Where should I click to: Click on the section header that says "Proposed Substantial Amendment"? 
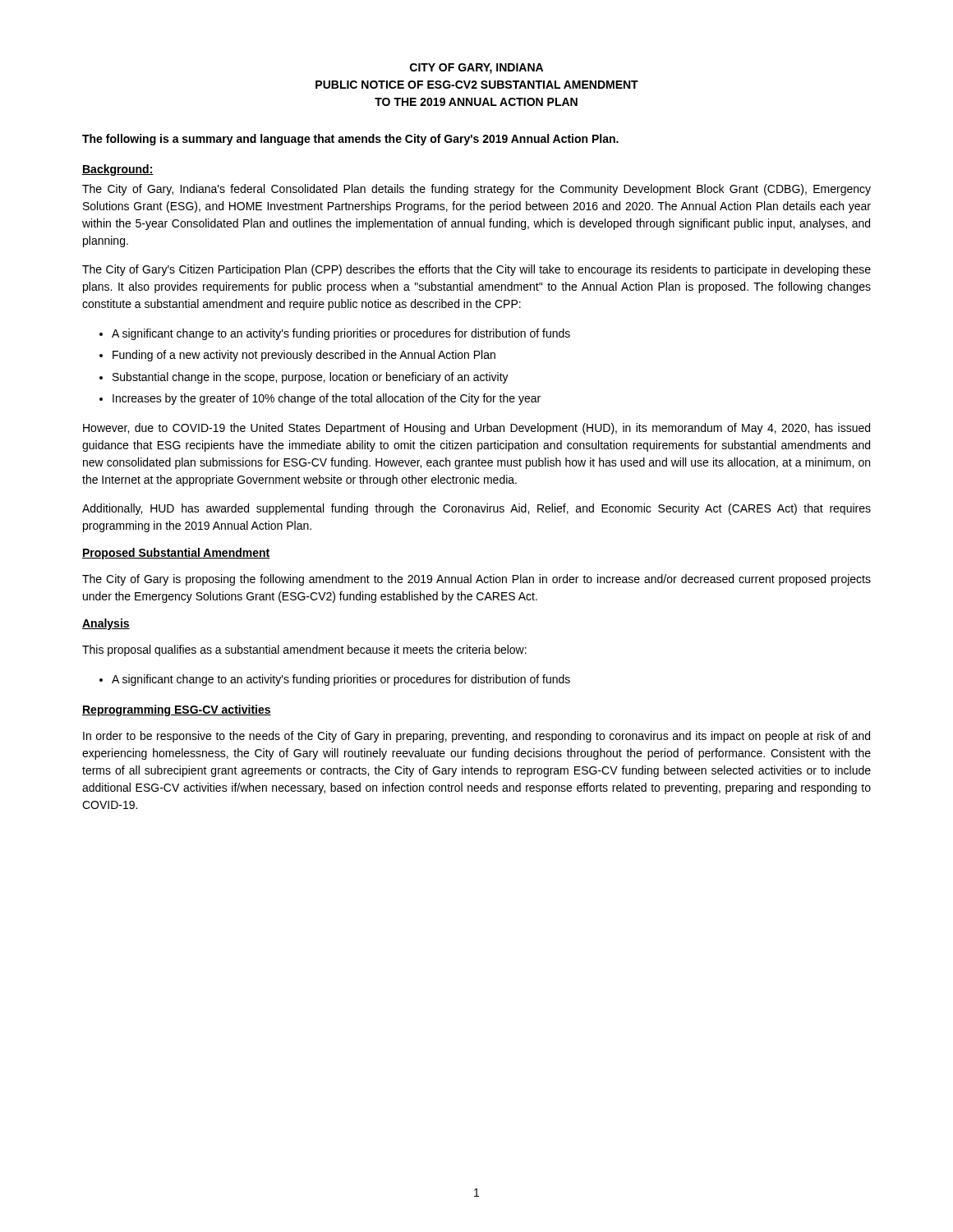coord(176,552)
